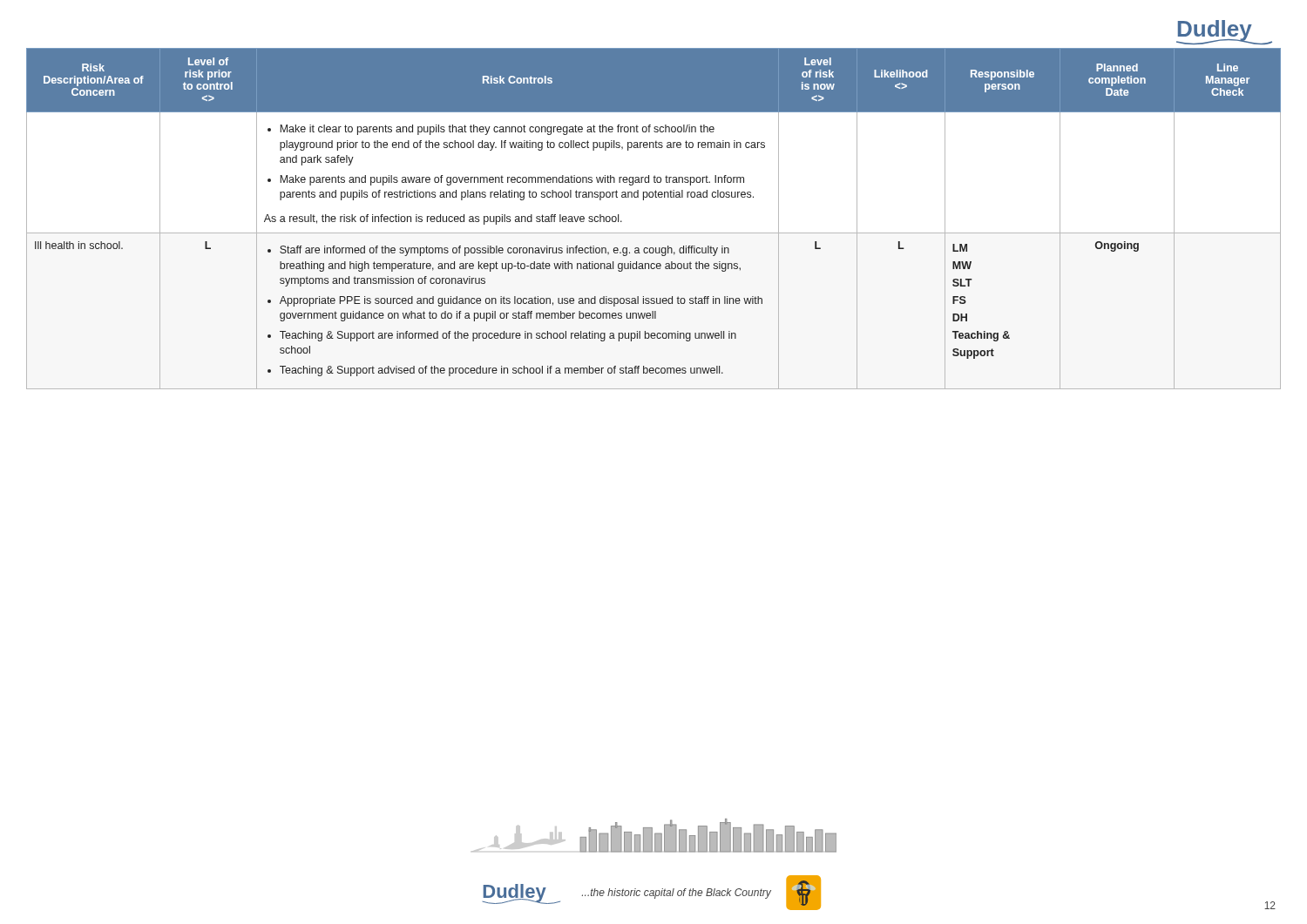Select the illustration
The height and width of the screenshot is (924, 1307).
coord(654,835)
